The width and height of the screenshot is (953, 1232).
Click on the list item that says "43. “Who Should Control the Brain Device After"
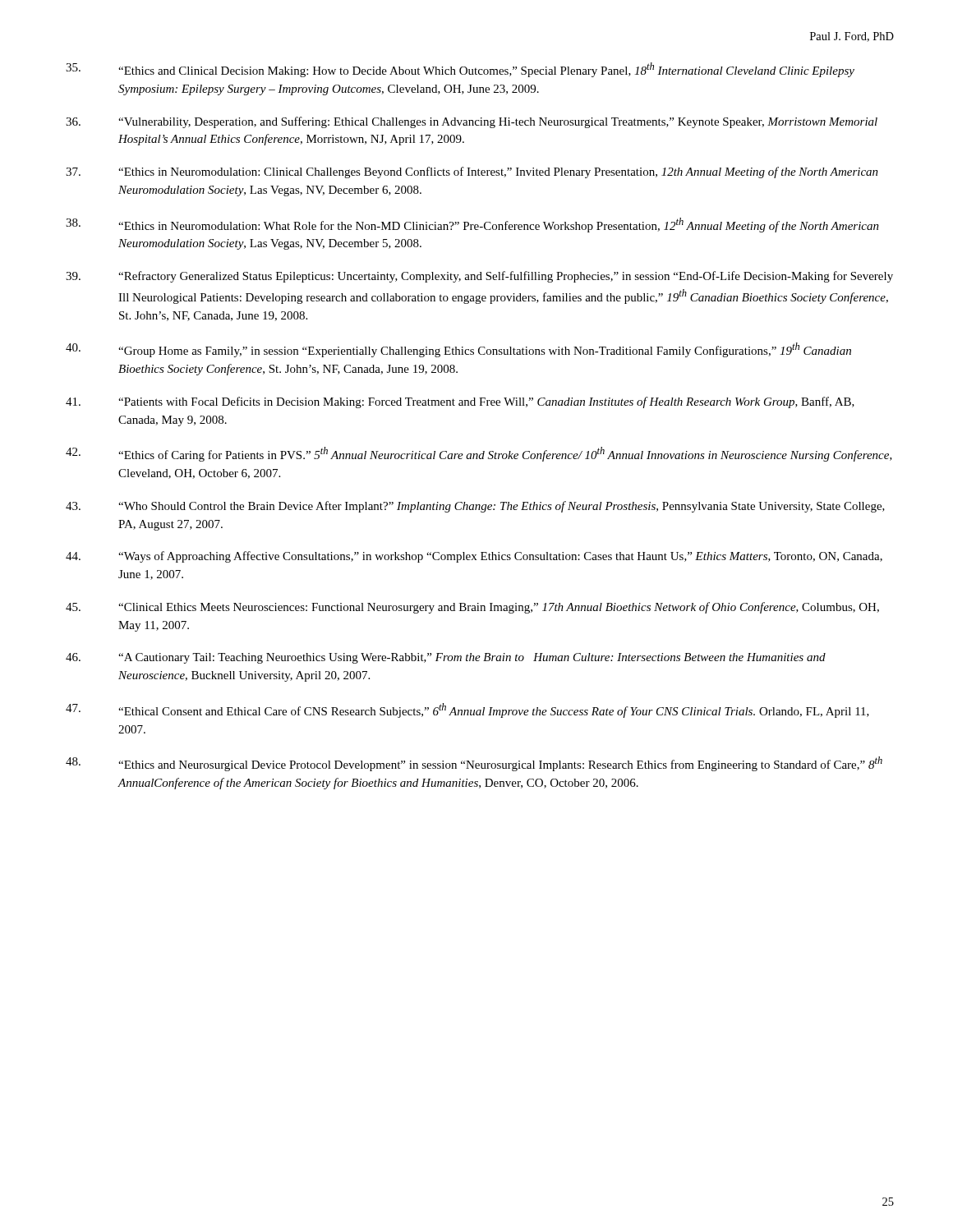(480, 515)
